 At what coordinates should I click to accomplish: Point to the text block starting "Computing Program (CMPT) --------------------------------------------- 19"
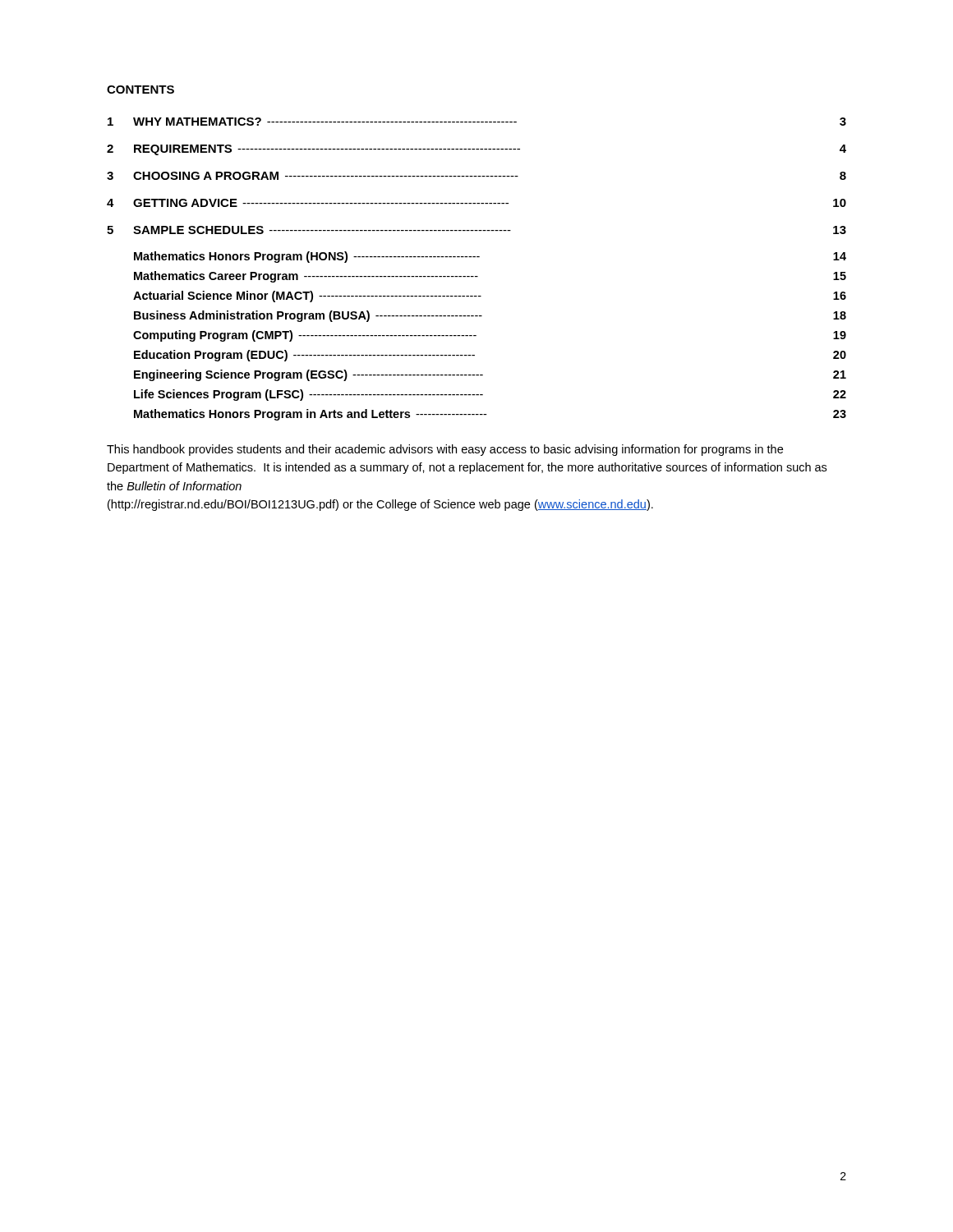click(x=285, y=336)
